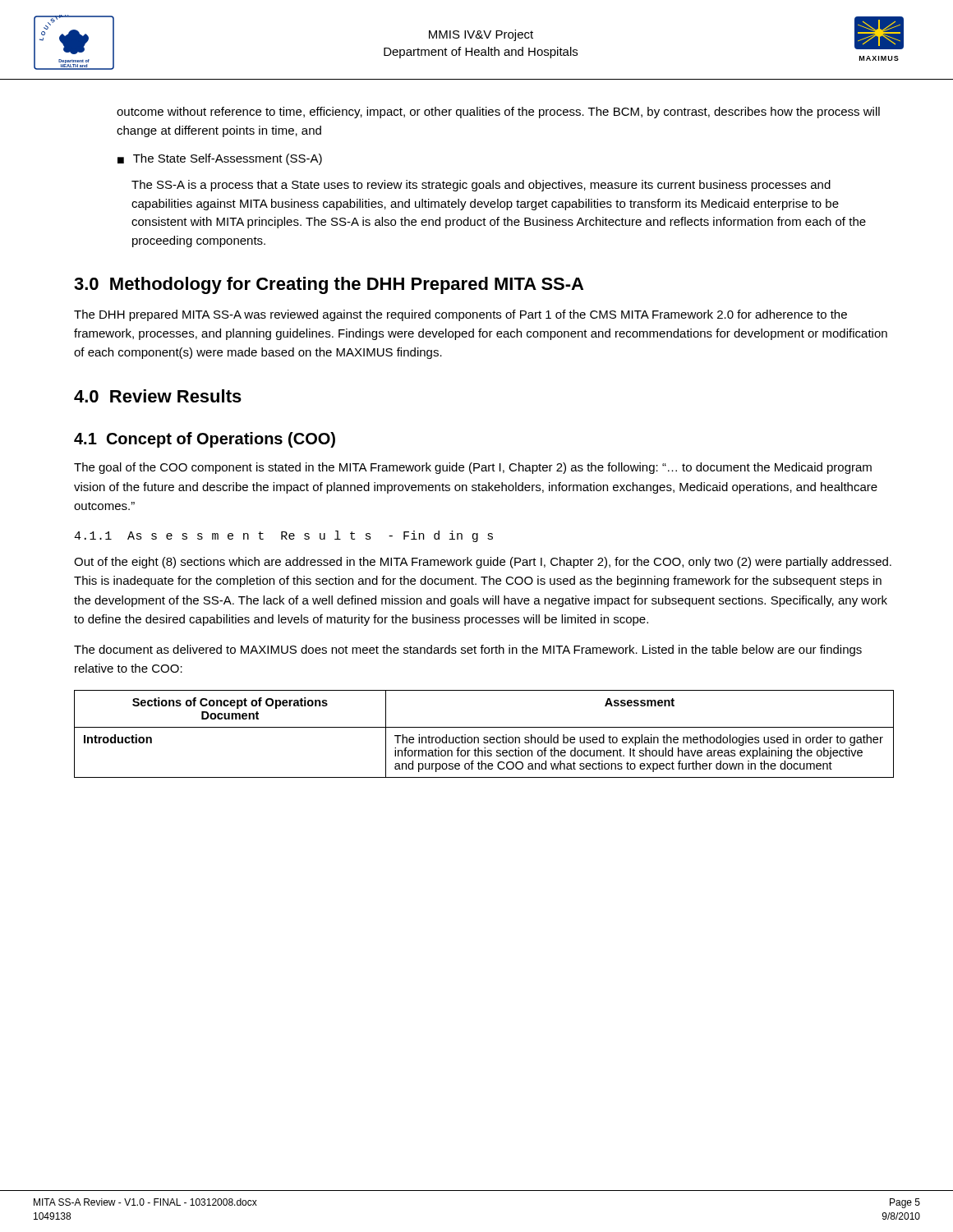
Task: Point to the block beginning "The document as delivered to MAXIMUS does"
Action: point(484,659)
